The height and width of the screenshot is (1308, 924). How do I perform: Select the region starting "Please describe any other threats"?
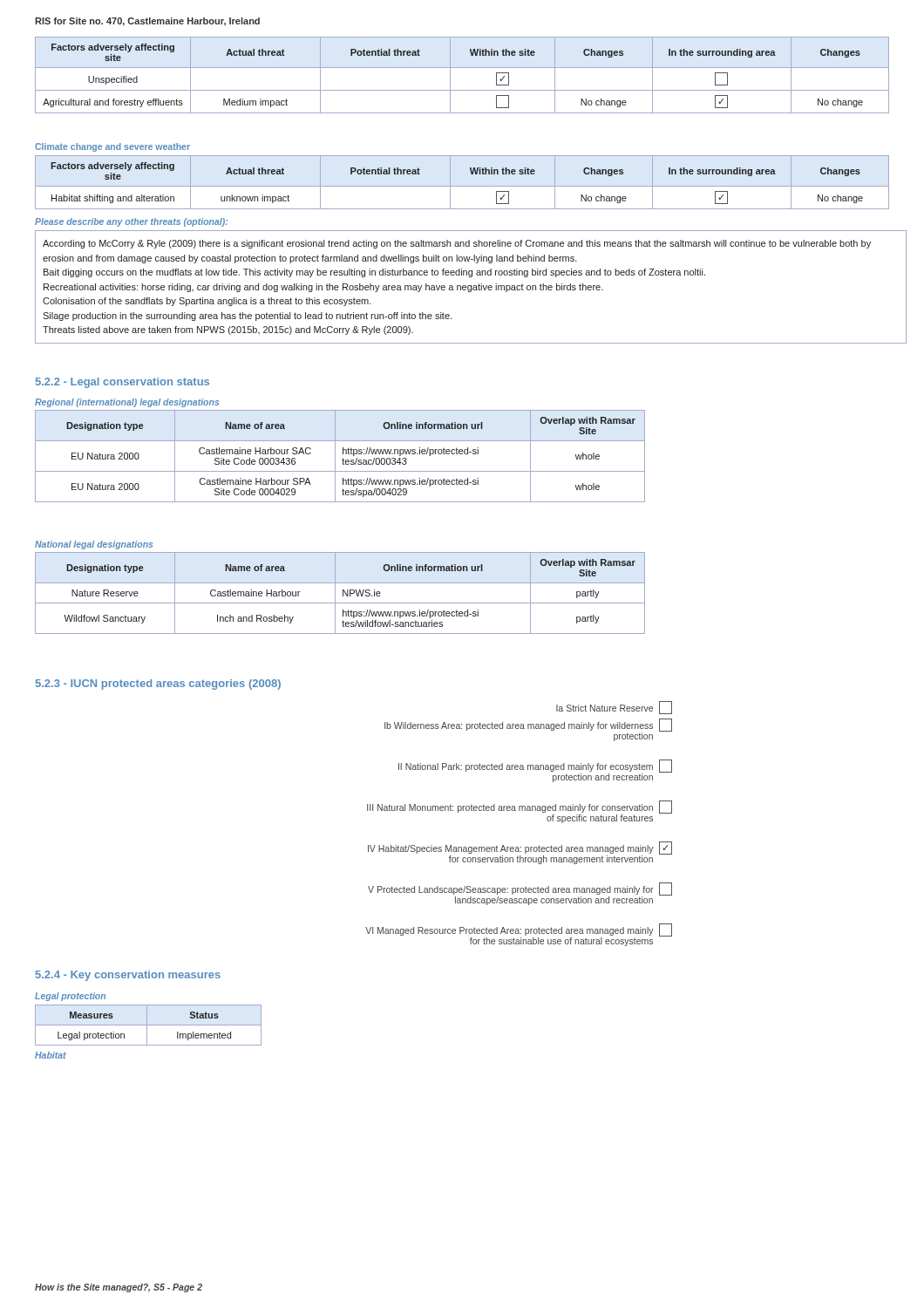pyautogui.click(x=131, y=221)
